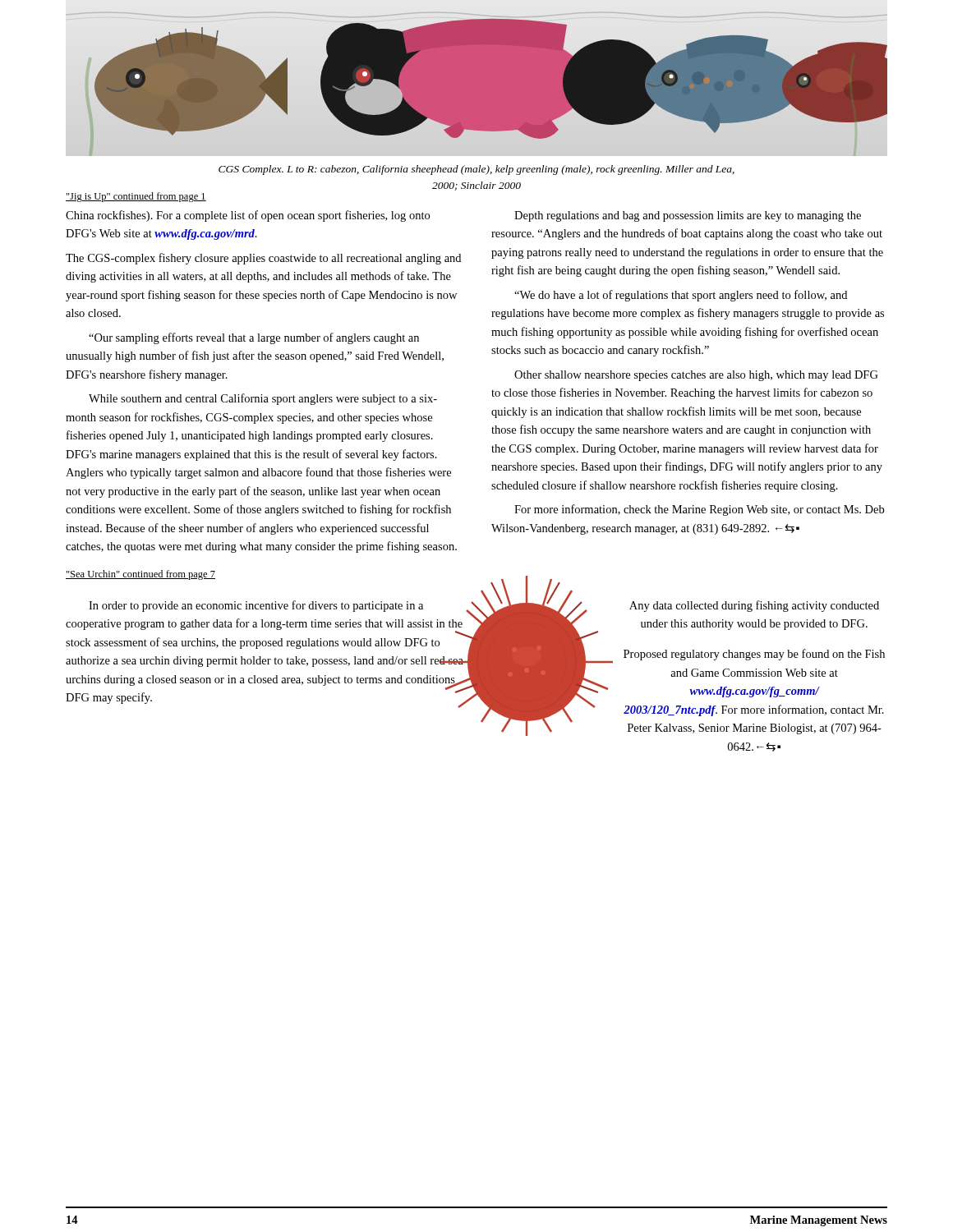Locate the region starting "China rockfishes). For a complete"
The width and height of the screenshot is (953, 1232).
[x=248, y=216]
